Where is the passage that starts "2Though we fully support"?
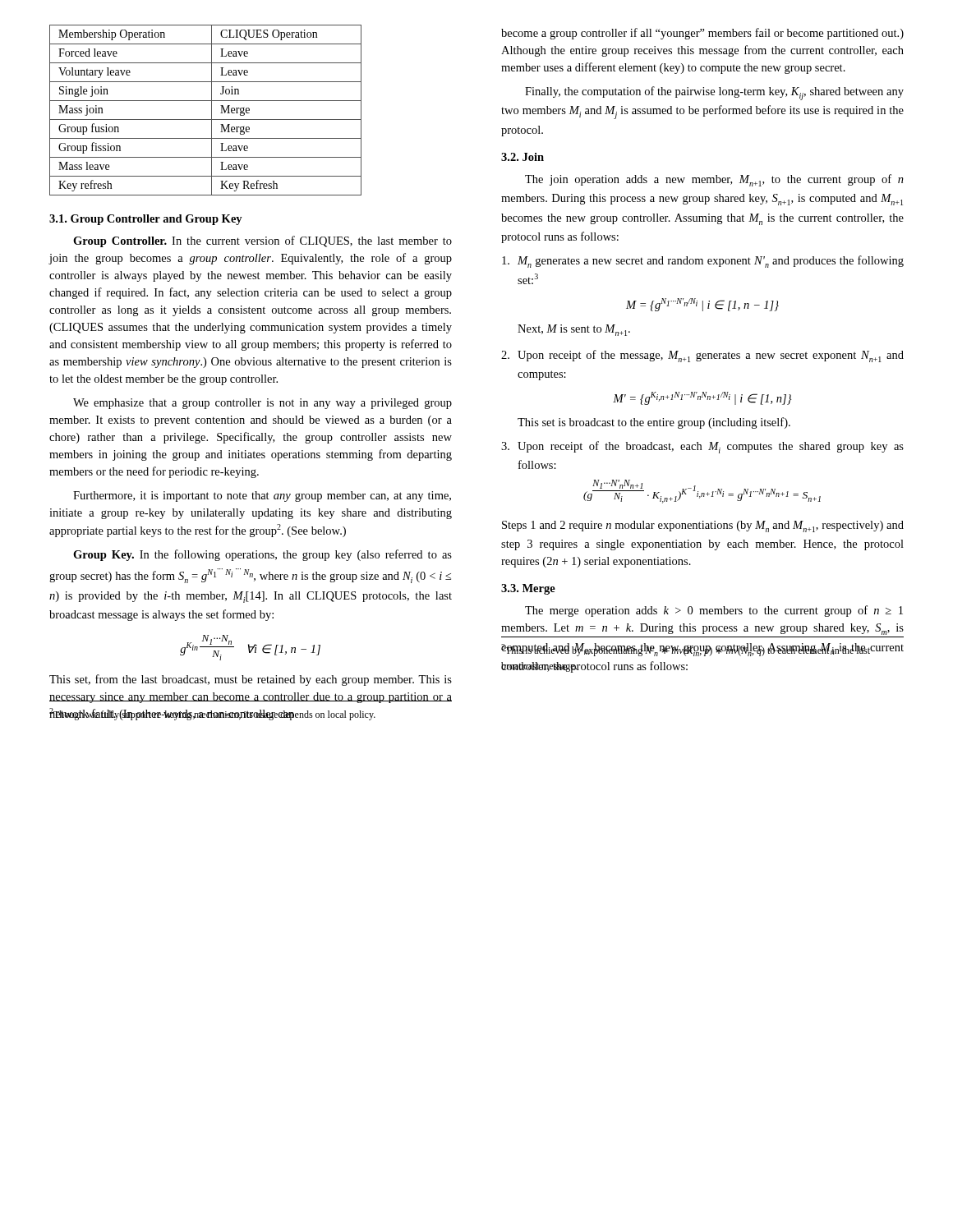Viewport: 953px width, 1232px height. coord(212,713)
